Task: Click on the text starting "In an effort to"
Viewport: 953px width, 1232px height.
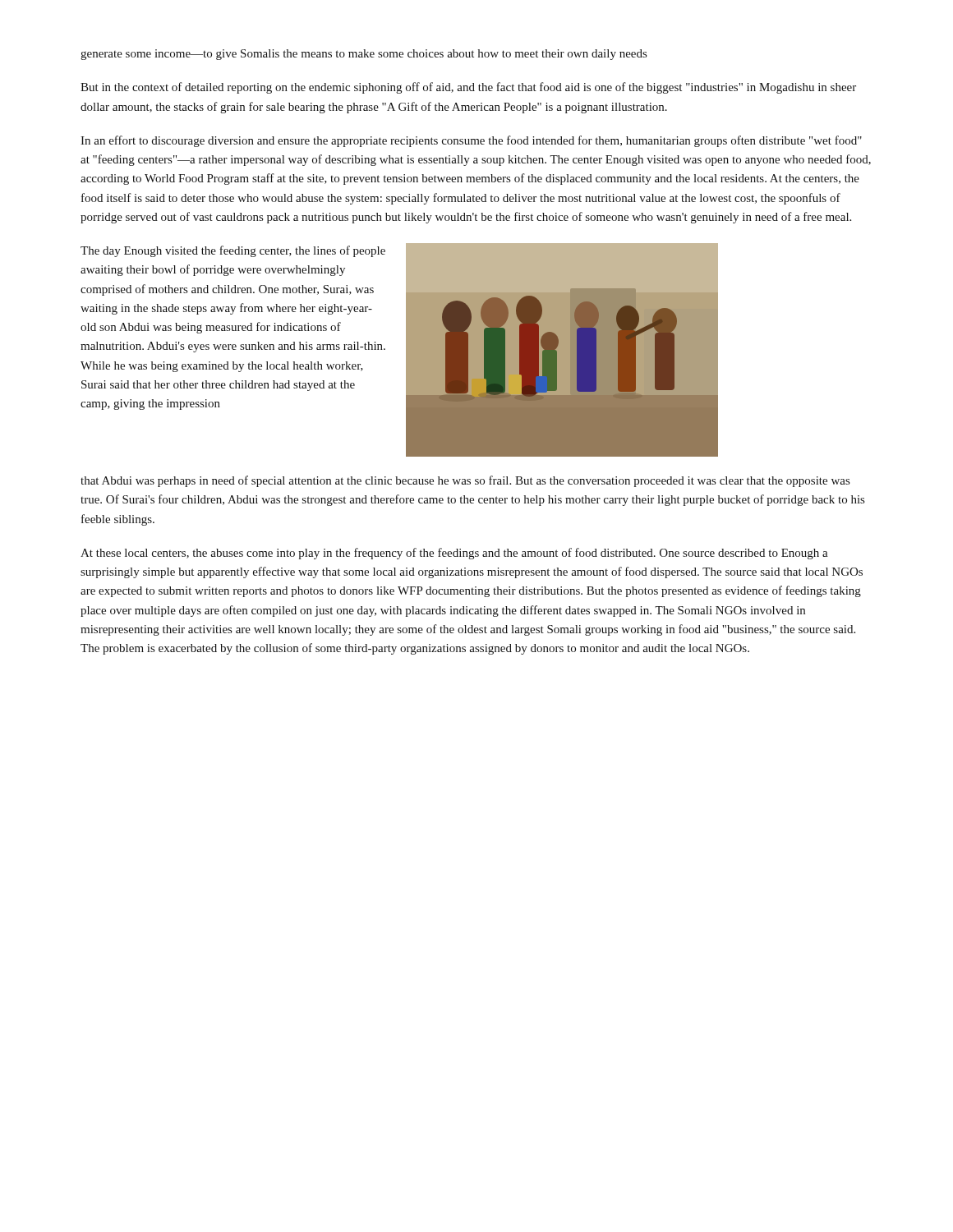Action: 476,178
